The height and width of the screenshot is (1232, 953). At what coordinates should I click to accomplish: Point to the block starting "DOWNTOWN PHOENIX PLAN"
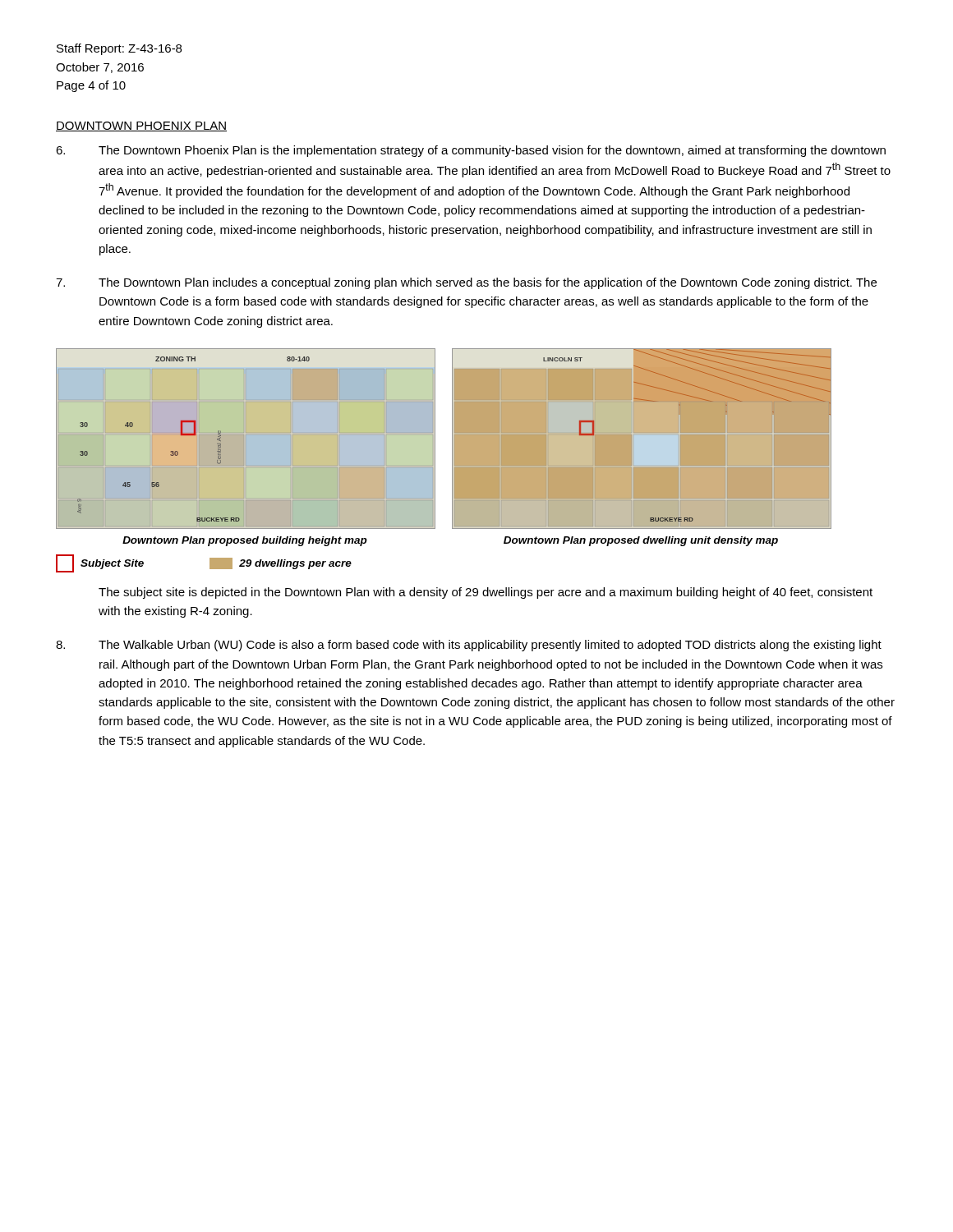coord(141,125)
